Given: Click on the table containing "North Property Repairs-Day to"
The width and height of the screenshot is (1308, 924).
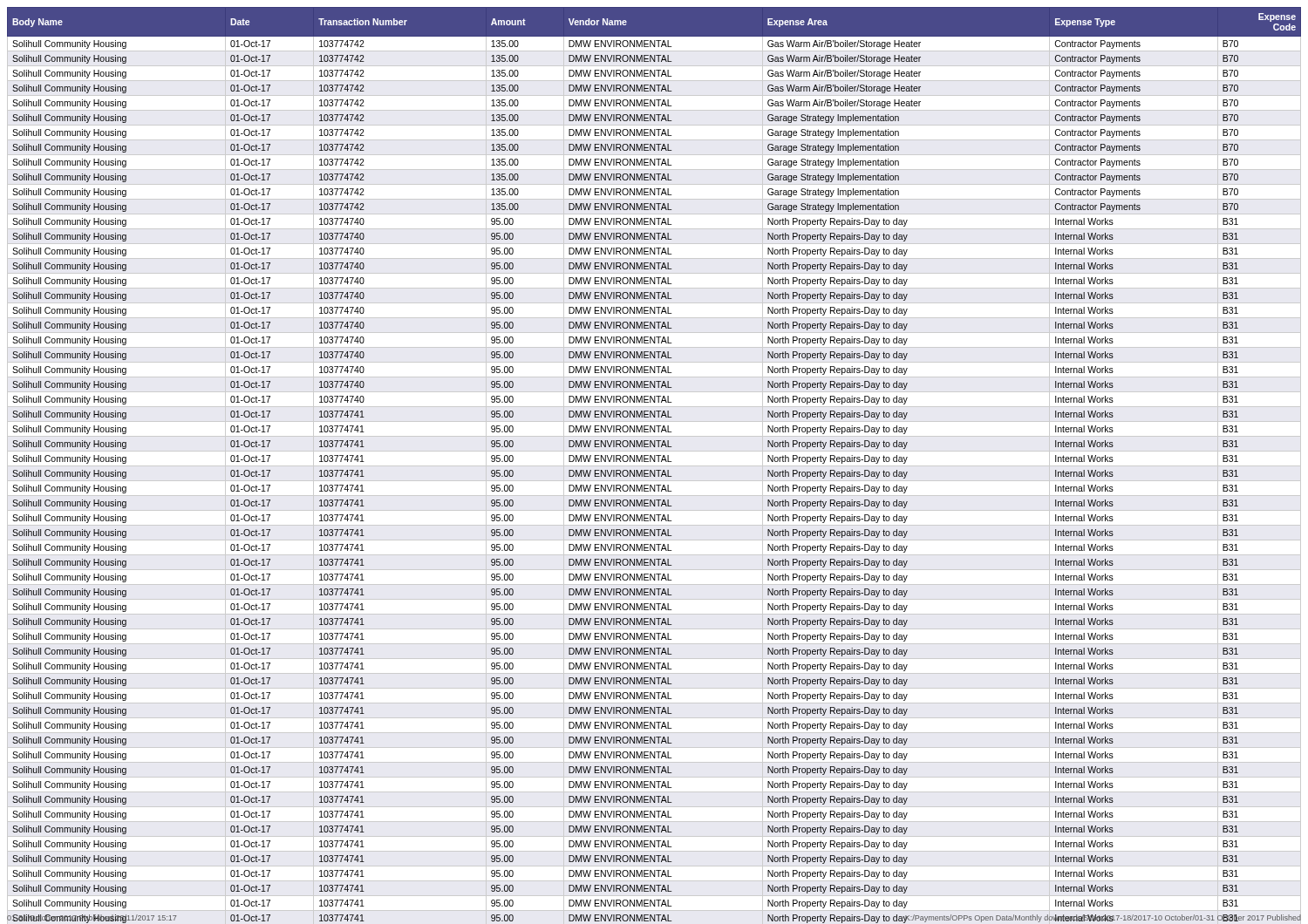Looking at the screenshot, I should coord(654,465).
